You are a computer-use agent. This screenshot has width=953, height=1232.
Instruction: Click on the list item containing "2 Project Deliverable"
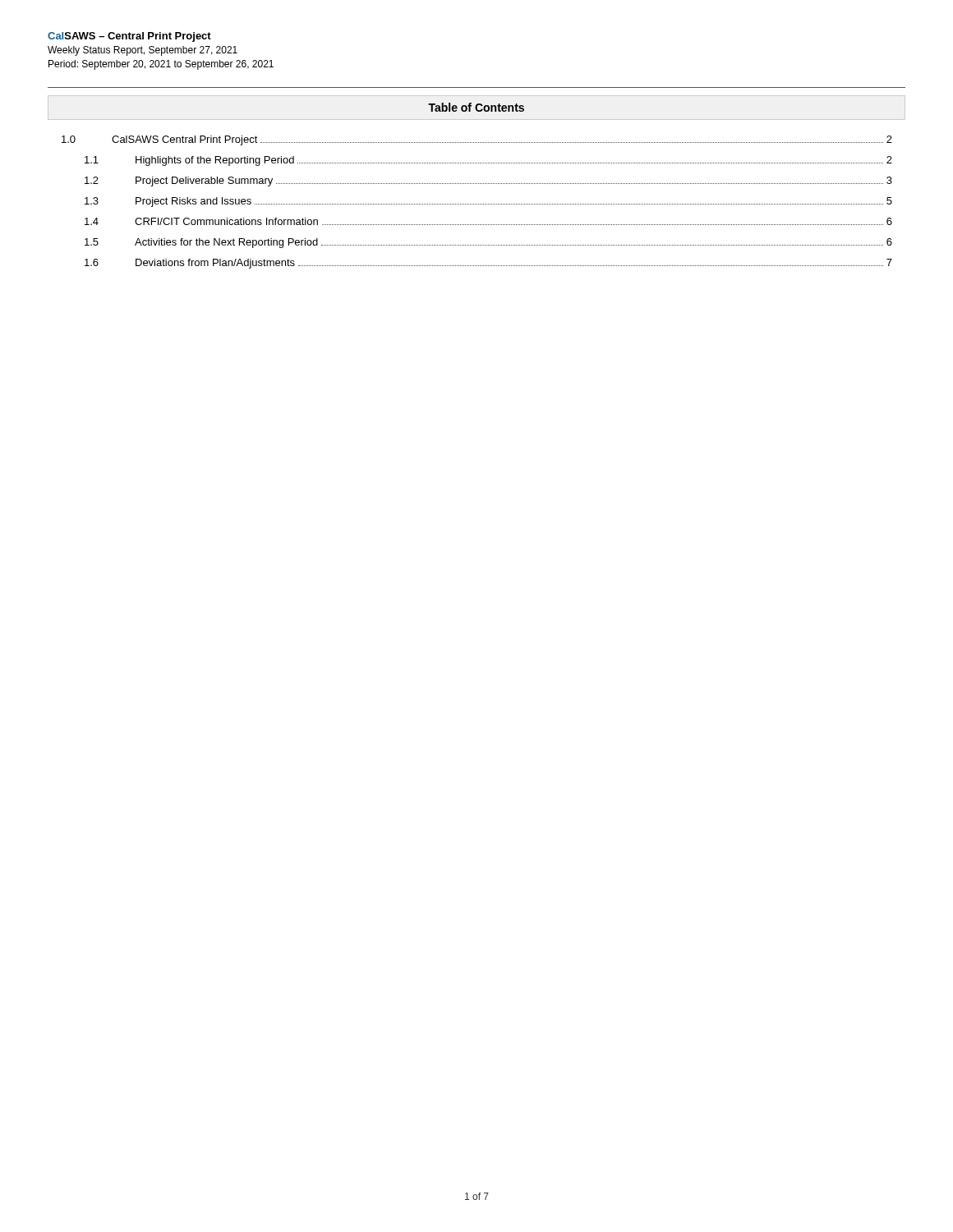coord(476,180)
